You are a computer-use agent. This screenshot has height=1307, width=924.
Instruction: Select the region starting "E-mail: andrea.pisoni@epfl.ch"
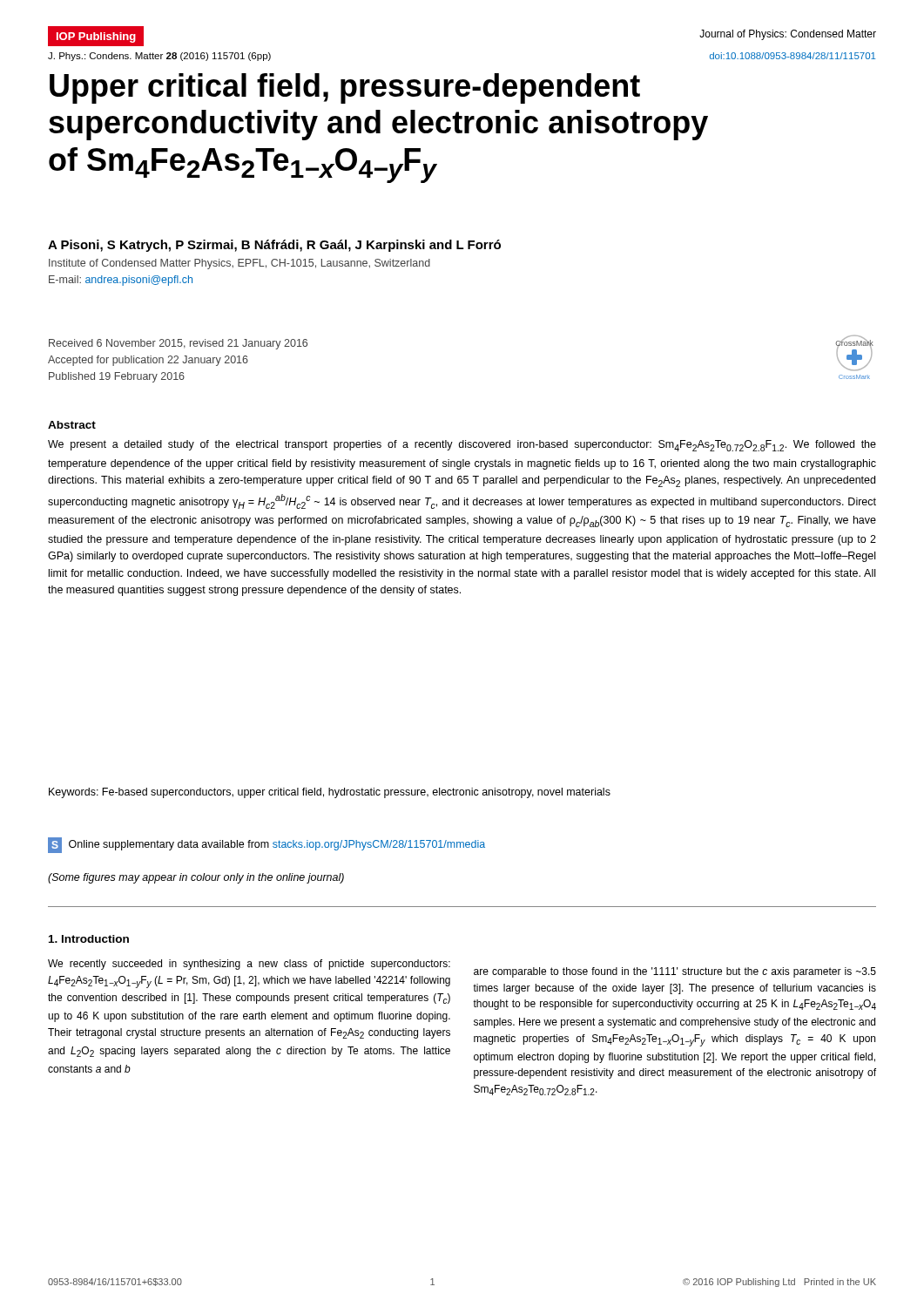(x=121, y=281)
